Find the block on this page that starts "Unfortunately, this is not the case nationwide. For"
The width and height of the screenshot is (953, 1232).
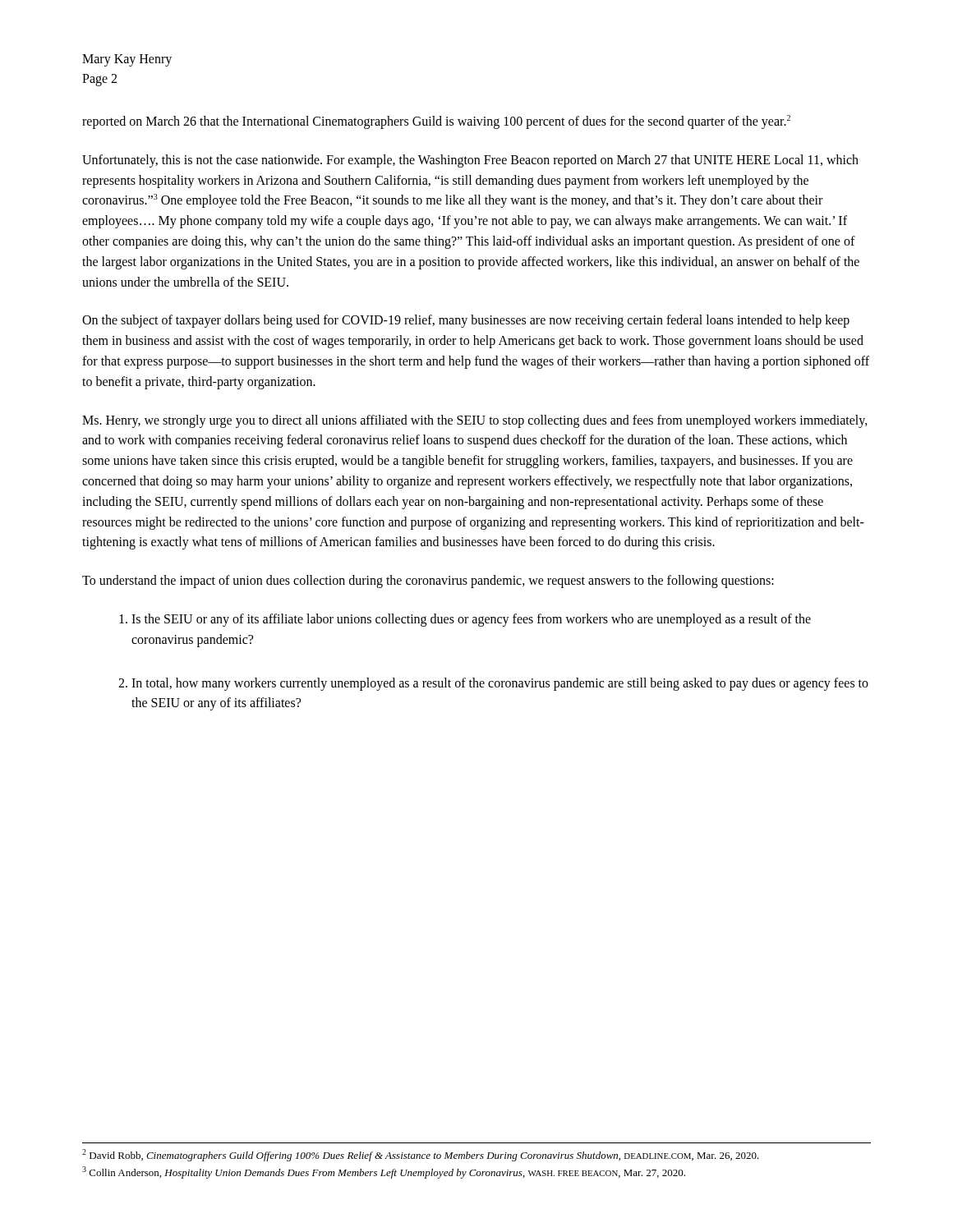click(x=476, y=221)
